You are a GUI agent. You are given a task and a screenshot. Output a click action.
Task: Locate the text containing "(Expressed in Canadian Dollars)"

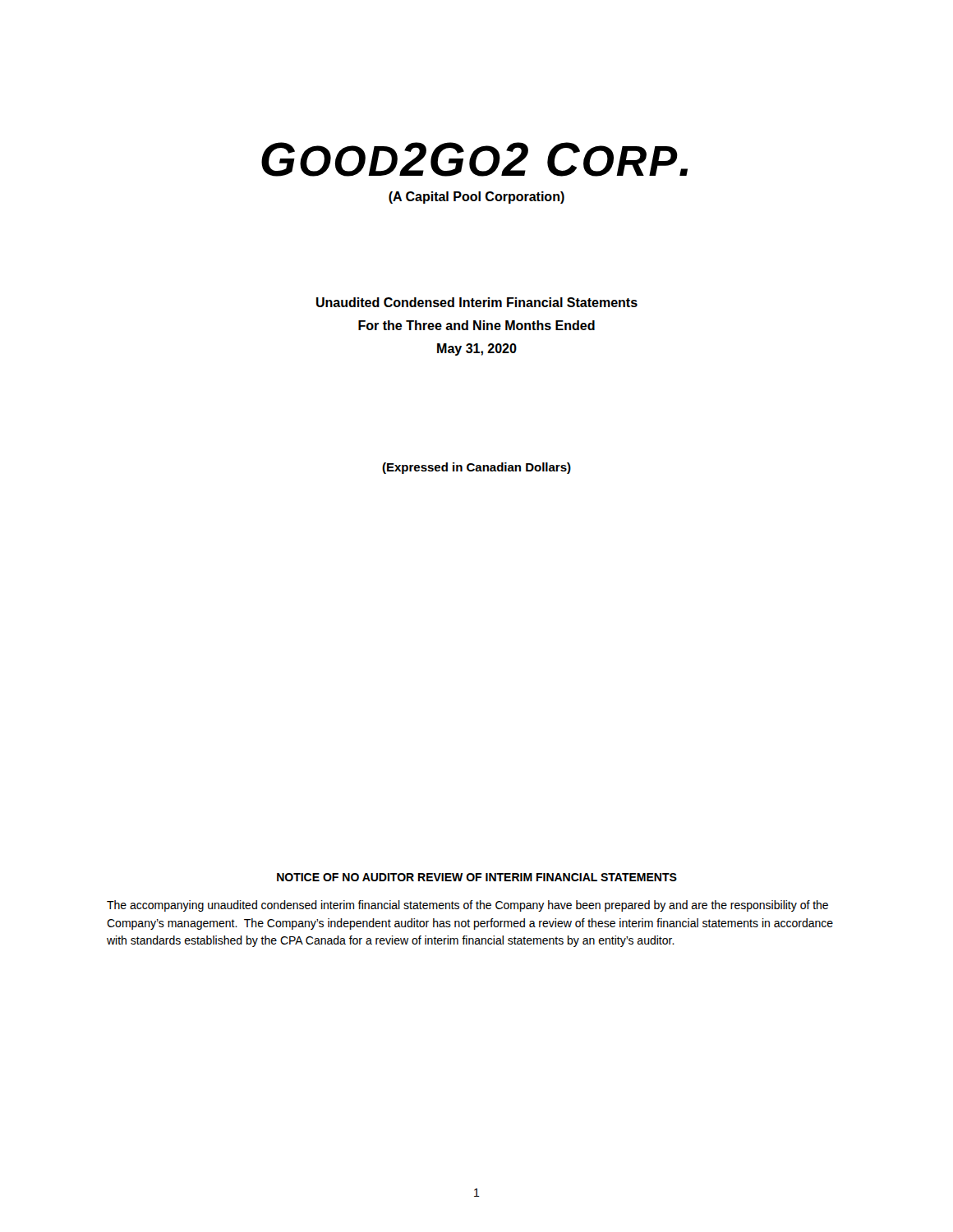tap(476, 467)
